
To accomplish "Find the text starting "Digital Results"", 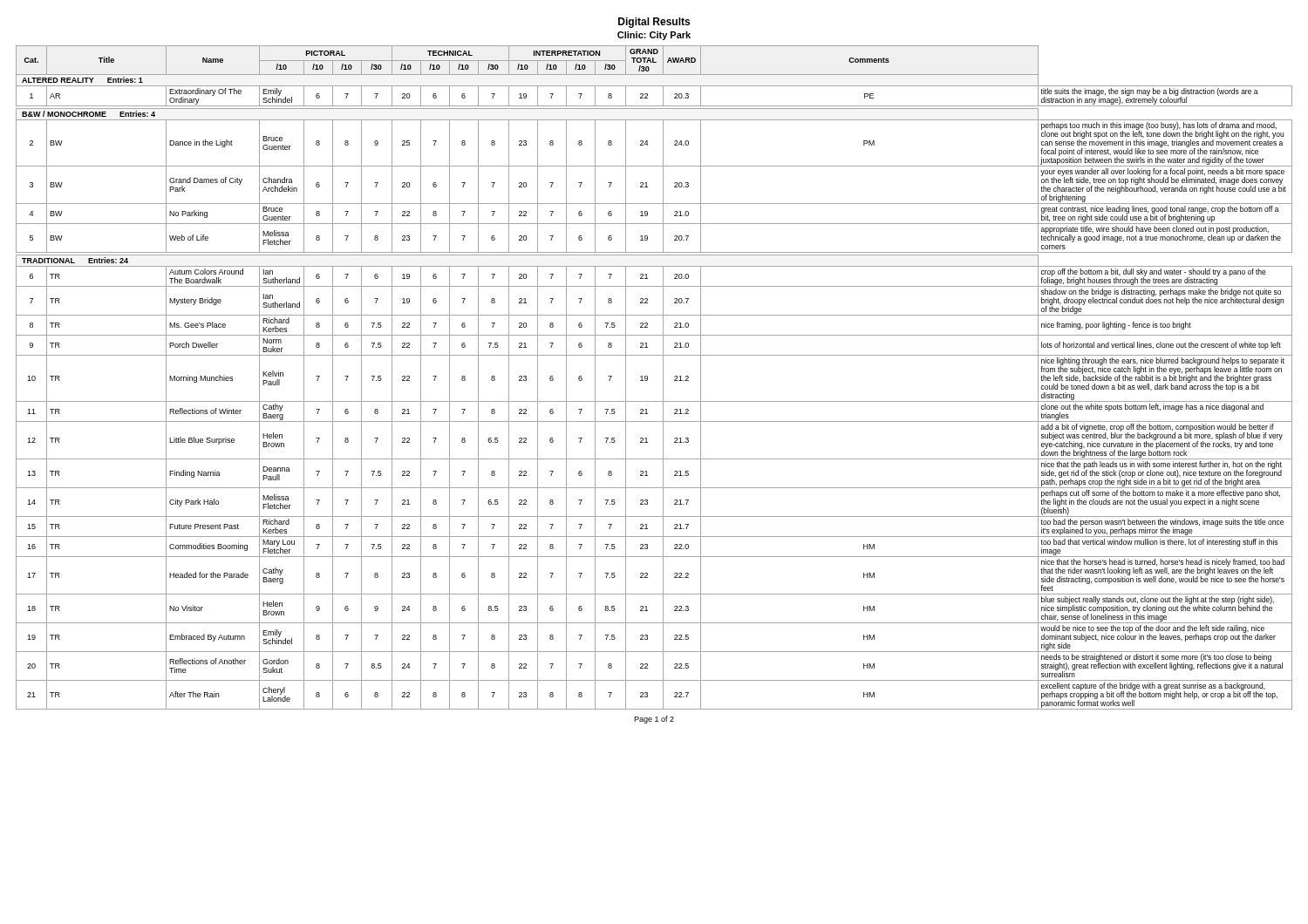I will (654, 22).
